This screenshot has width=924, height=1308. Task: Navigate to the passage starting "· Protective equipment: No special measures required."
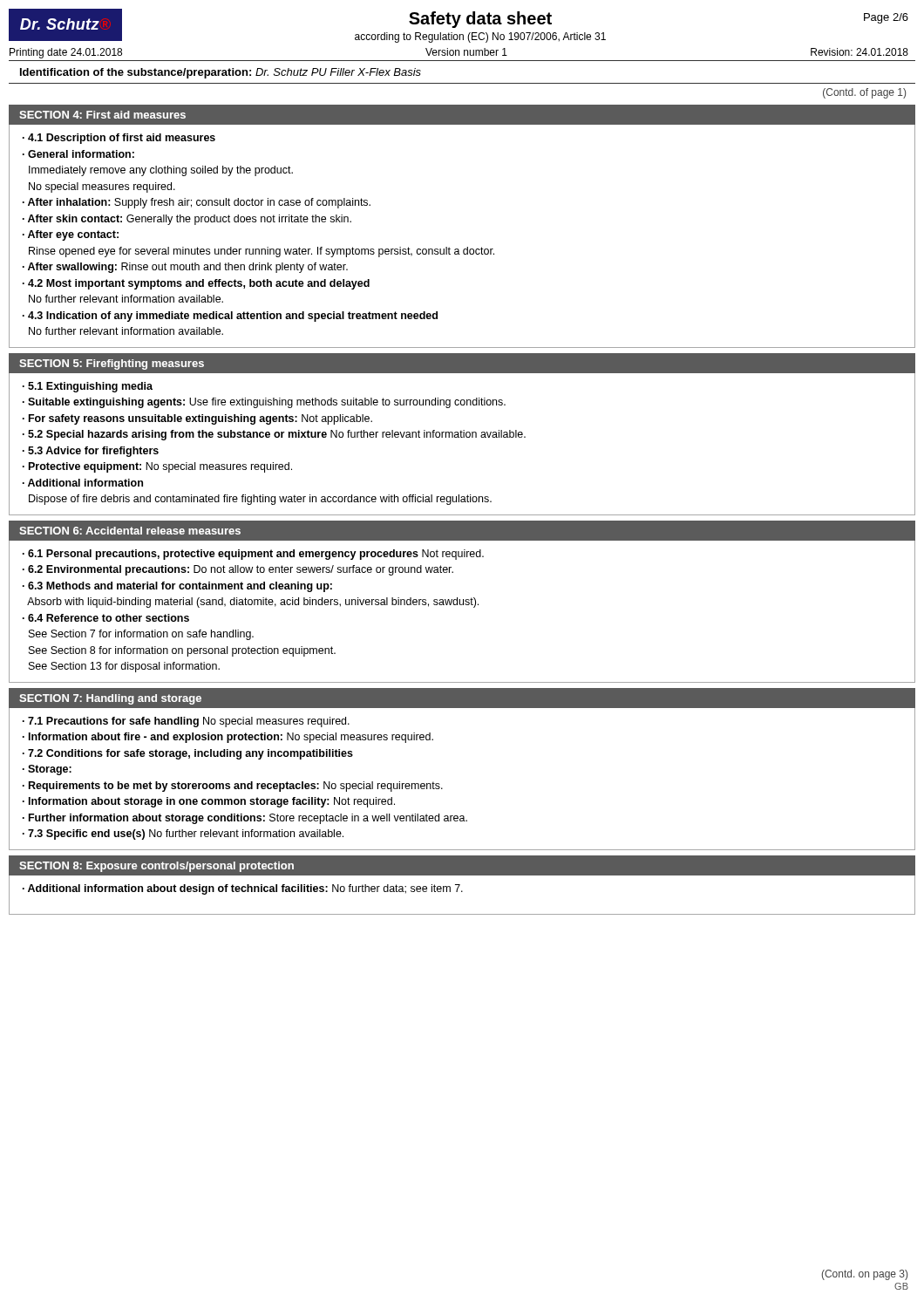click(x=157, y=466)
